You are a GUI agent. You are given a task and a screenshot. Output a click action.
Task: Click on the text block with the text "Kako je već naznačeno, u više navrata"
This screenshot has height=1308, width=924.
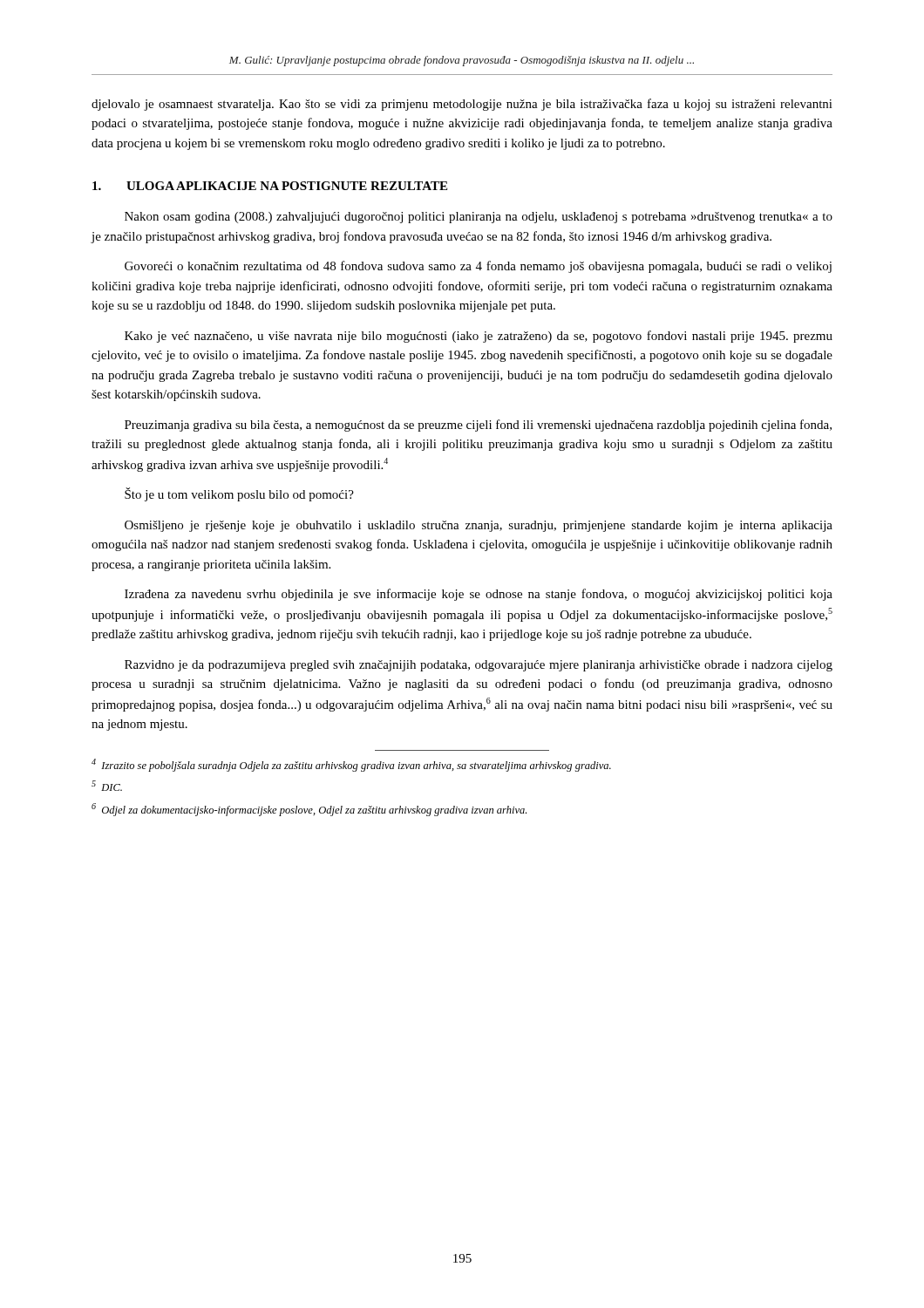tap(462, 365)
